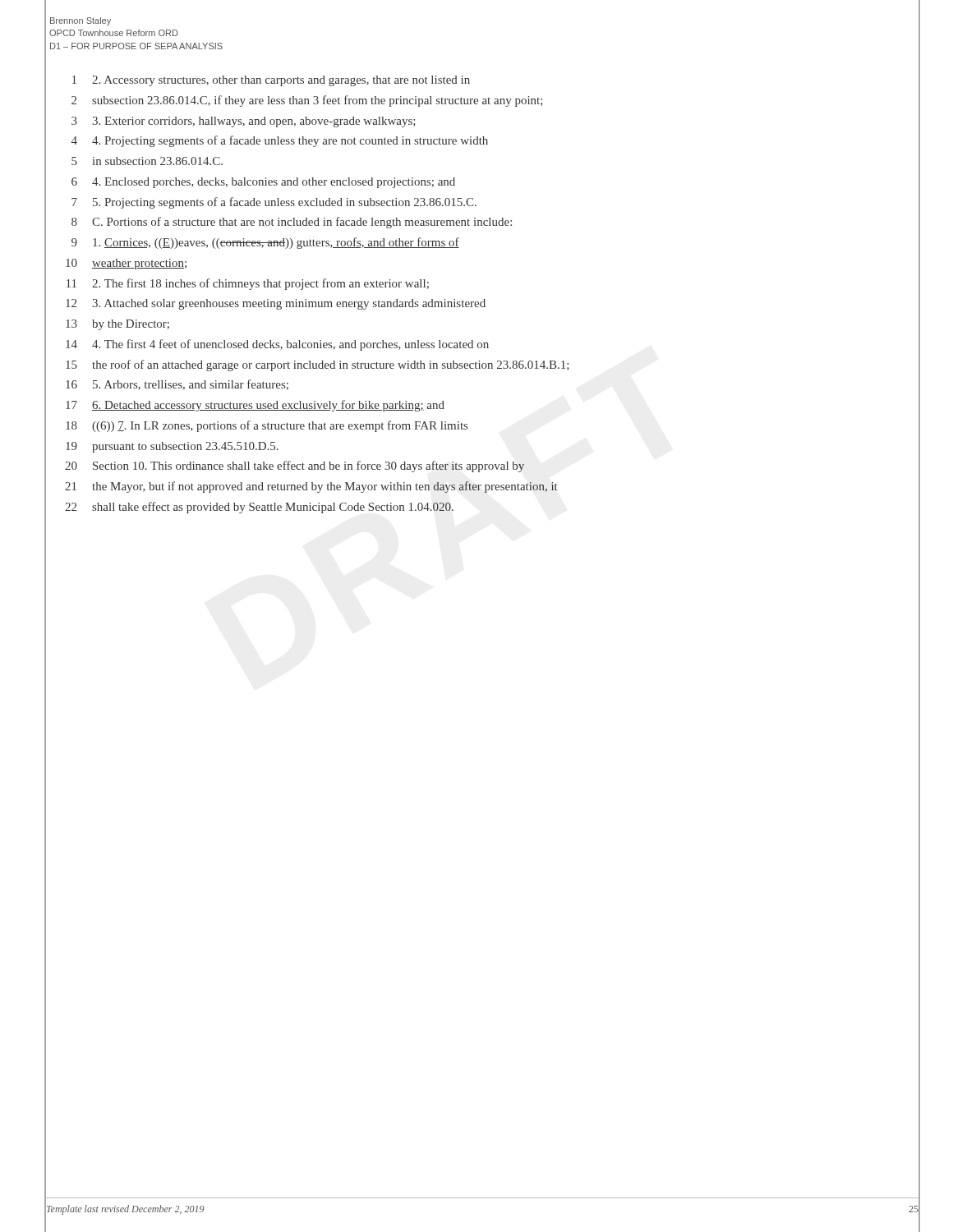This screenshot has height=1232, width=953.
Task: Find the text block starting "7 5. Projecting segments of"
Action: point(482,202)
